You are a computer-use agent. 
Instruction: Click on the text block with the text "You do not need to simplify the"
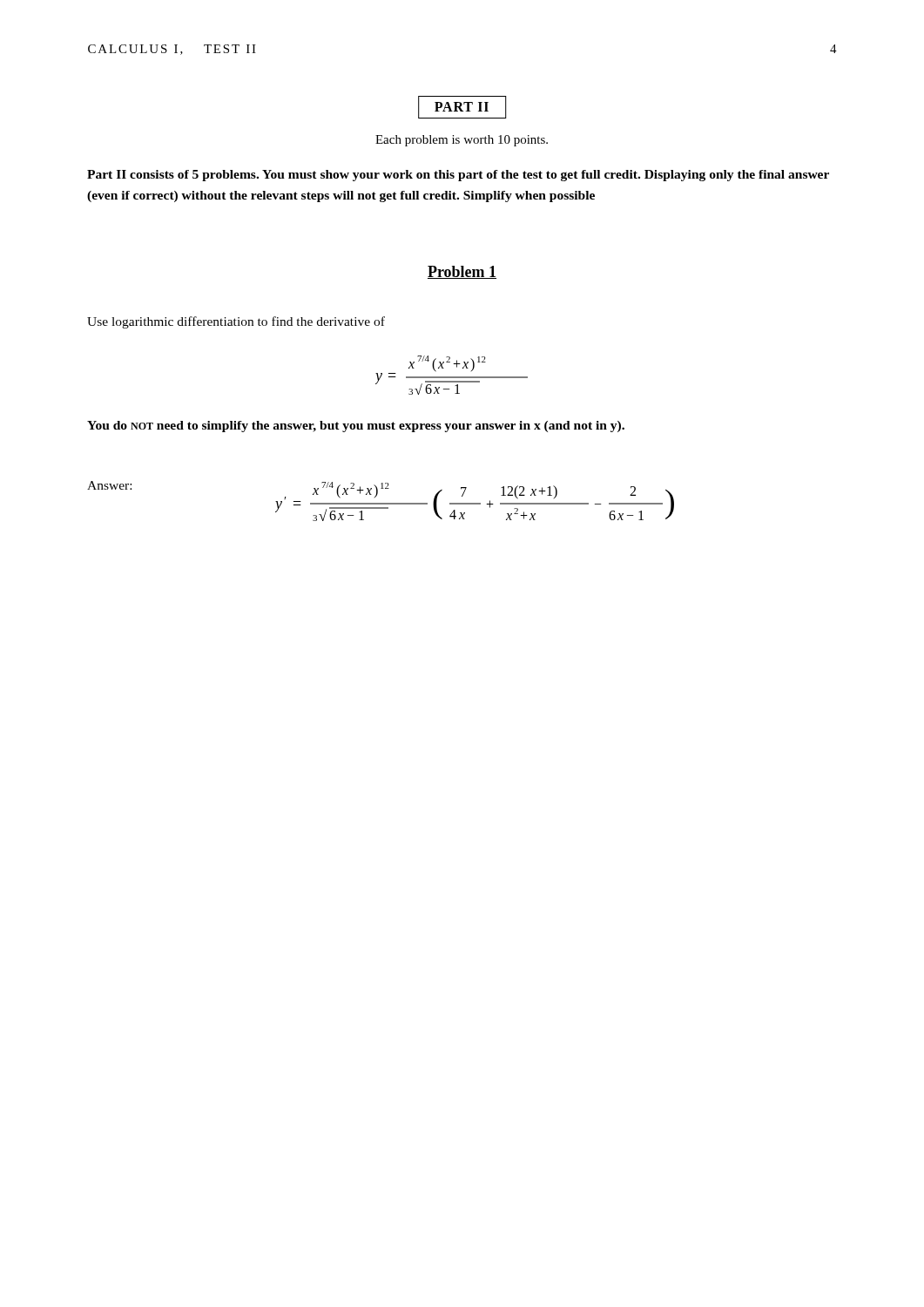click(356, 425)
